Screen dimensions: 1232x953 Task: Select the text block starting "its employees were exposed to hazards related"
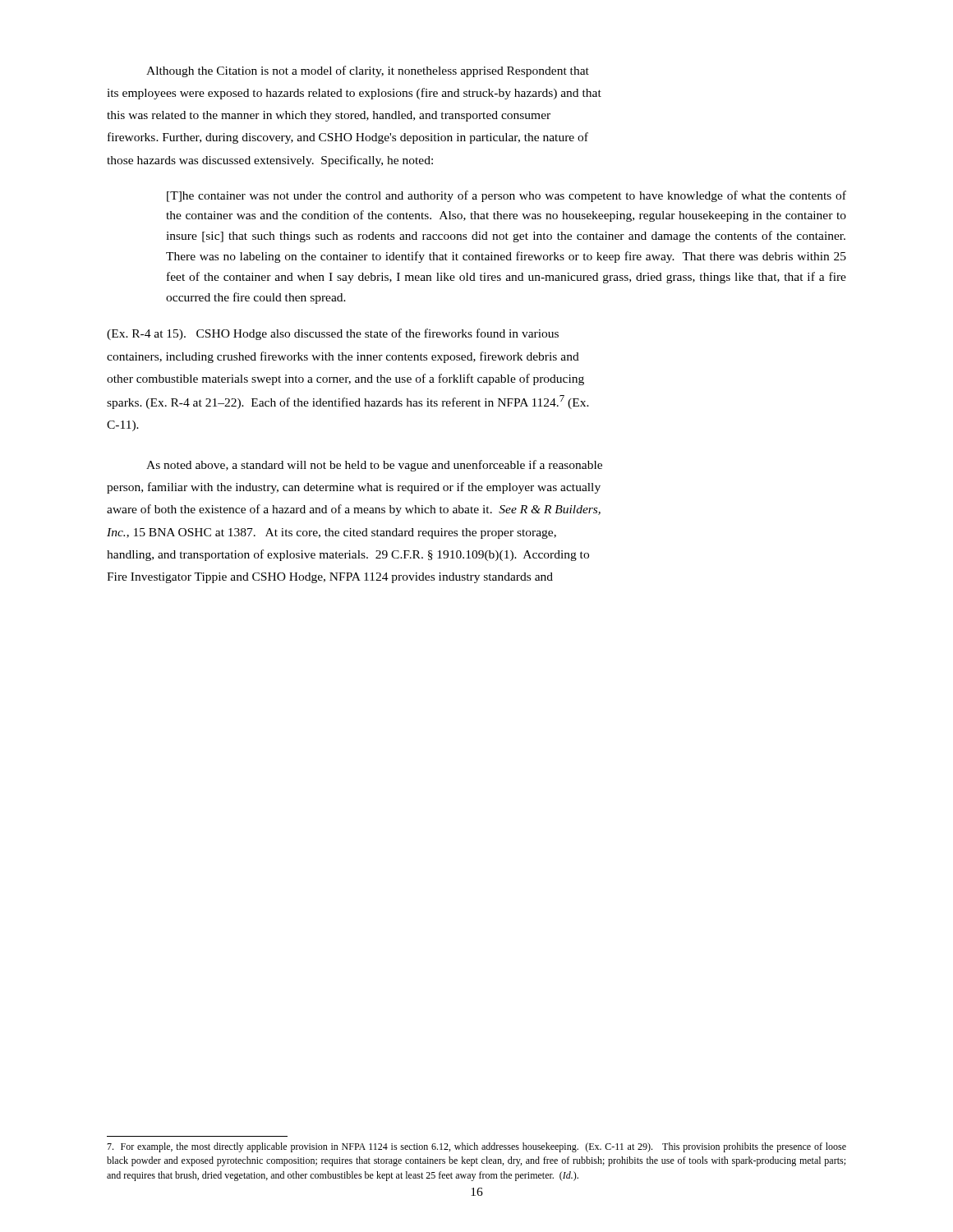(354, 93)
